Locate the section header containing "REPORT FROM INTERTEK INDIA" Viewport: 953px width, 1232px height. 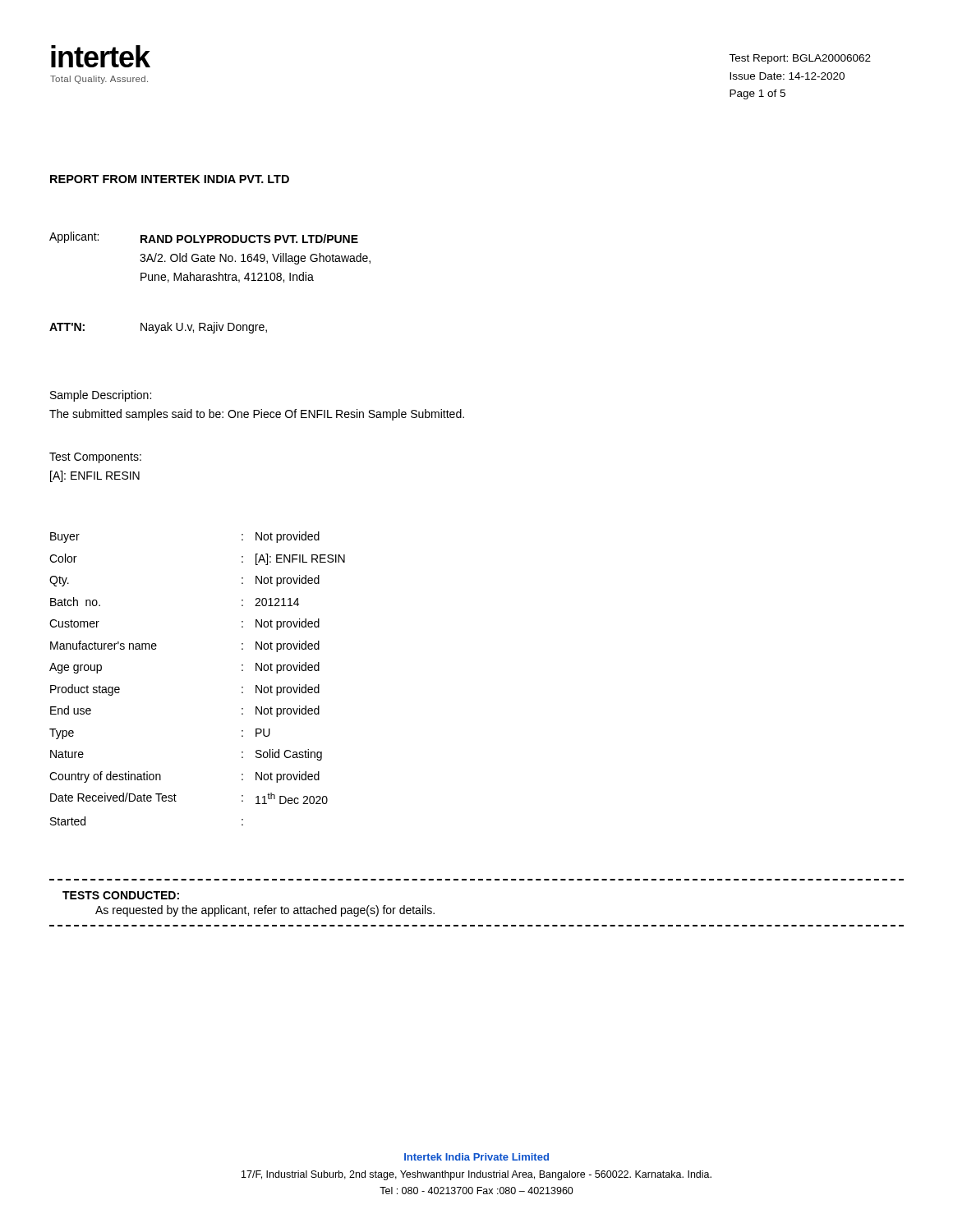coord(169,179)
